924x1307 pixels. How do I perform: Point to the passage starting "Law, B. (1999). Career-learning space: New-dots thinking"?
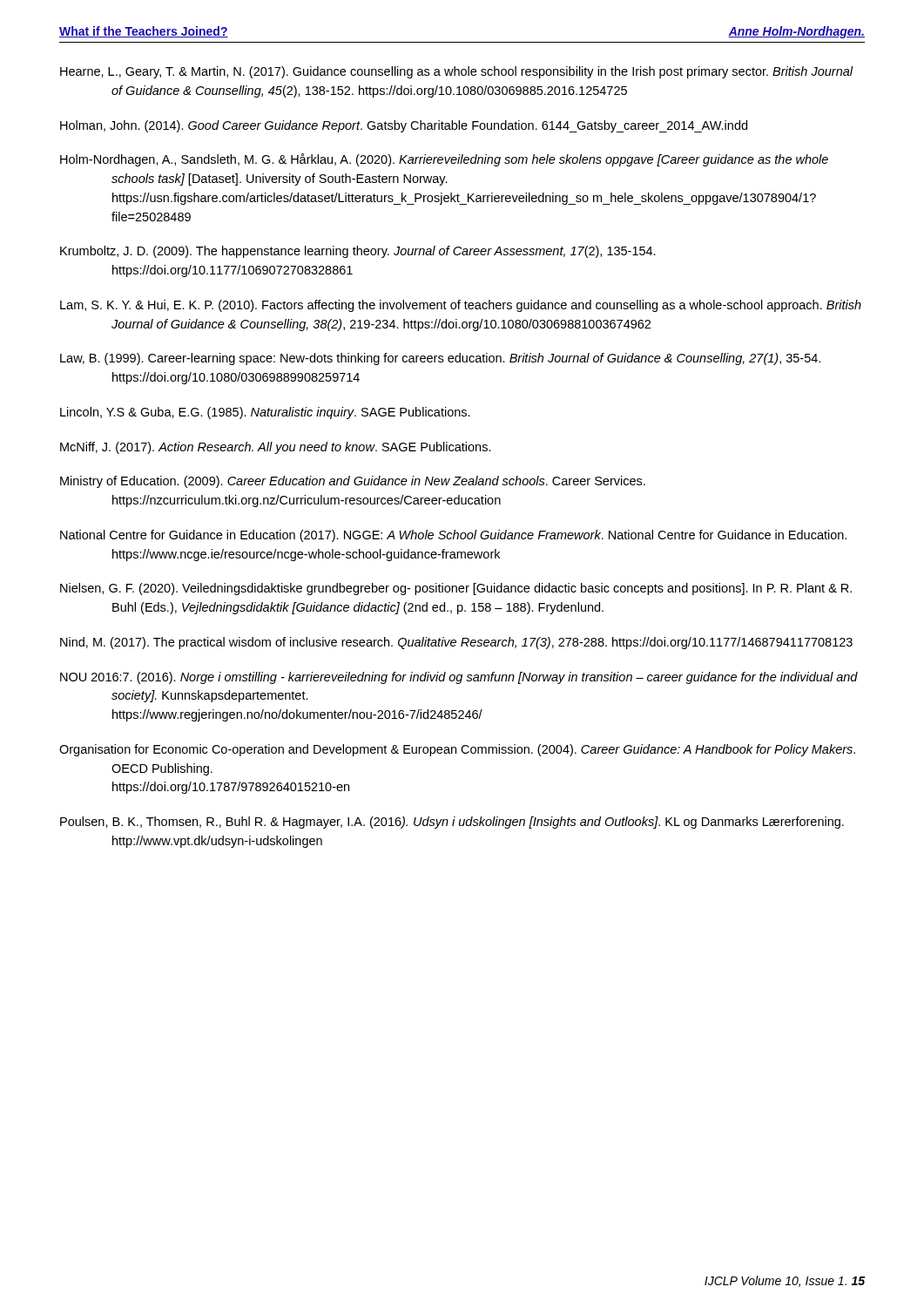coord(440,368)
